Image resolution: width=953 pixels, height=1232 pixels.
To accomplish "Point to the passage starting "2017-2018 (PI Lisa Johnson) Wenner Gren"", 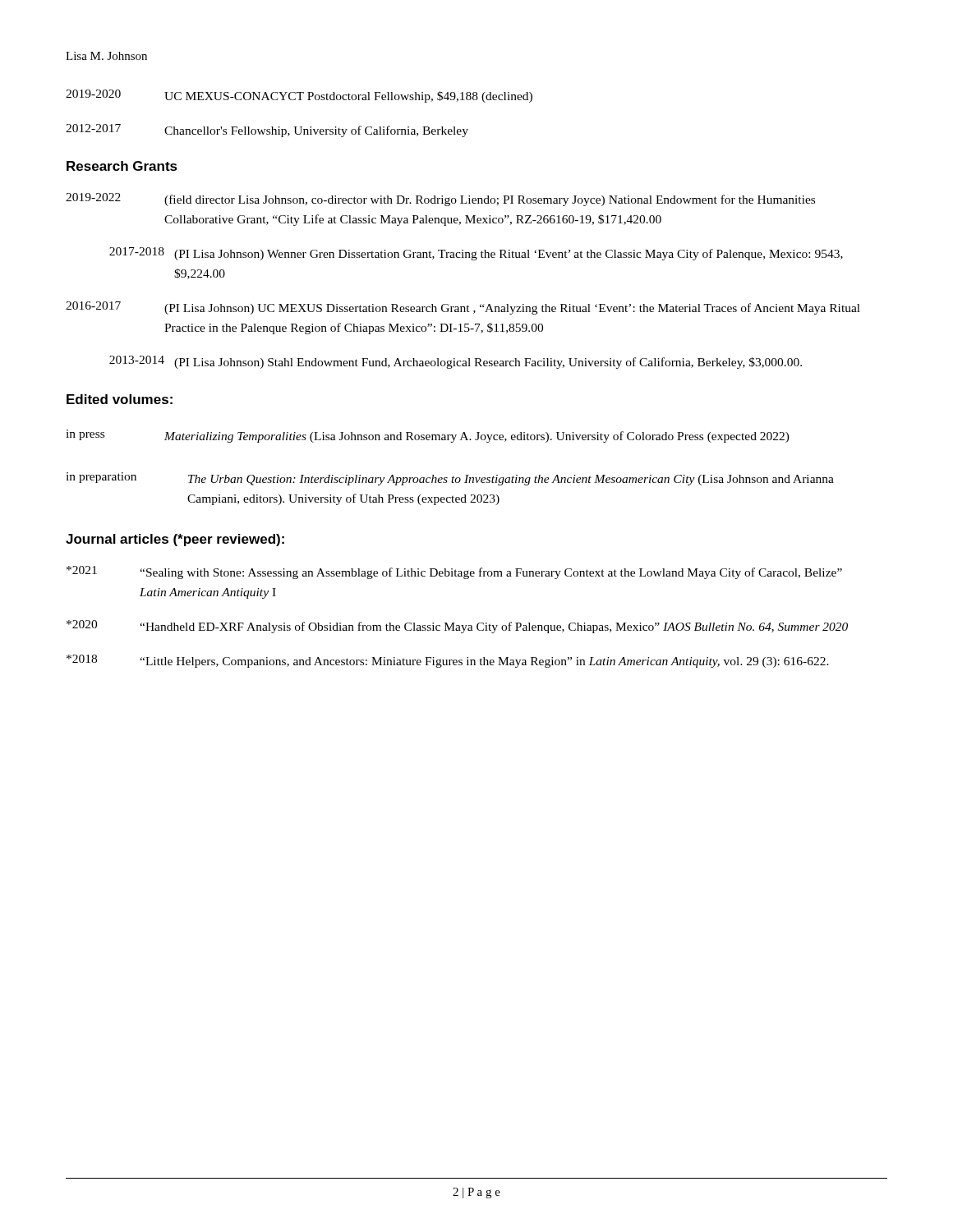I will coord(468,264).
